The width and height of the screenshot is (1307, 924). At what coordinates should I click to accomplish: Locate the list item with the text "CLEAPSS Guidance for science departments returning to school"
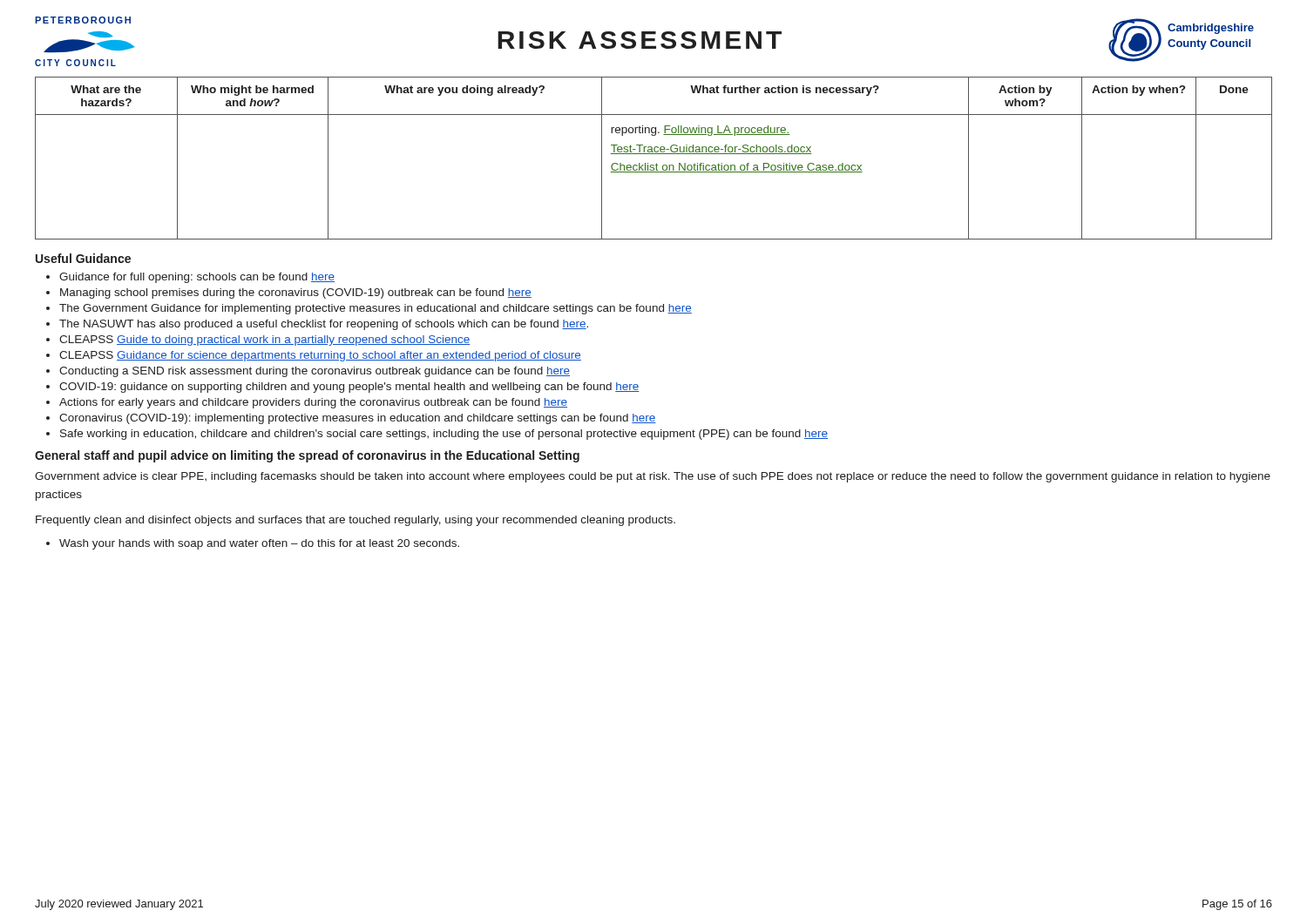(x=320, y=355)
